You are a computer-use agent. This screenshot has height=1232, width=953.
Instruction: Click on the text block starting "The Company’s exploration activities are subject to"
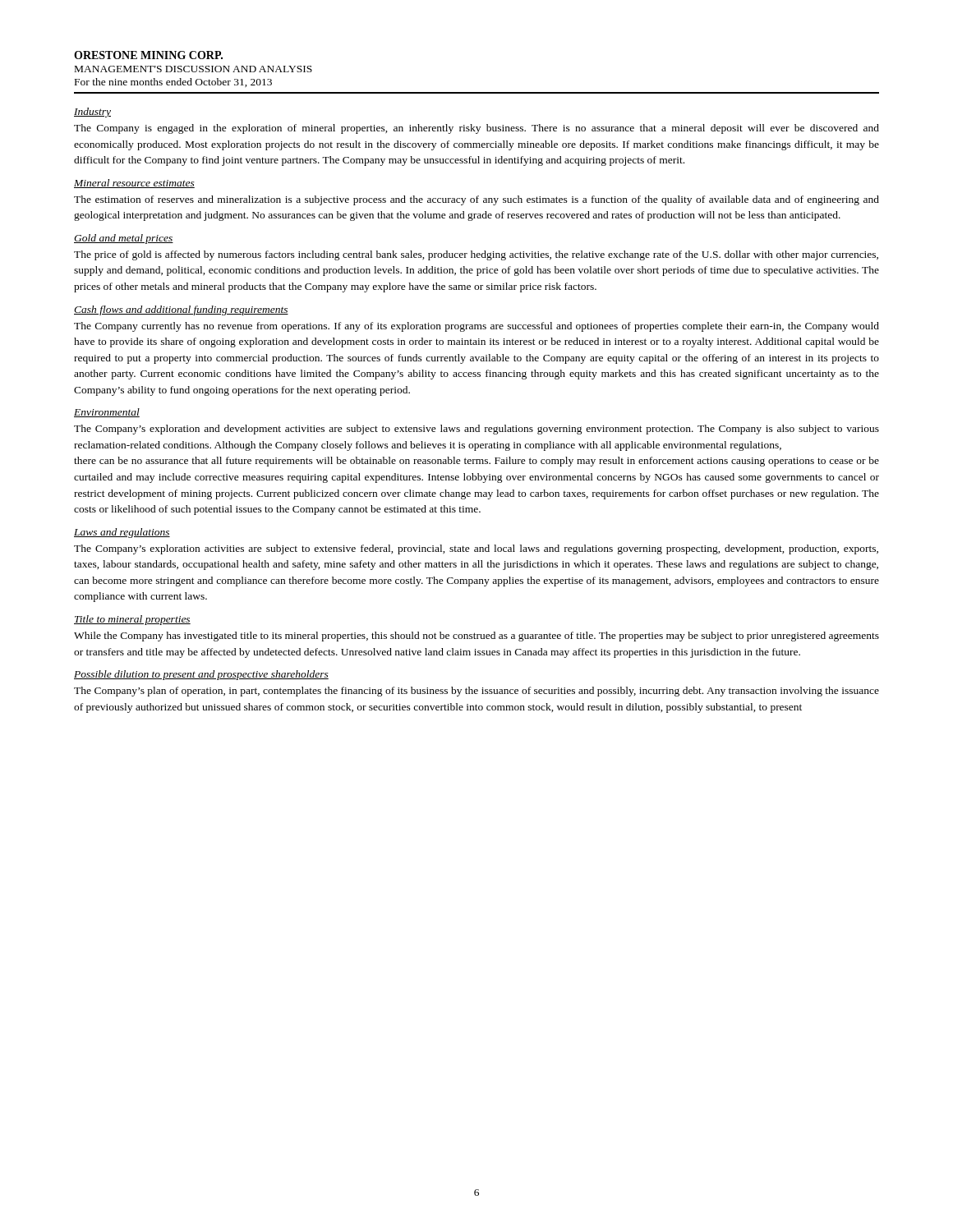(476, 572)
